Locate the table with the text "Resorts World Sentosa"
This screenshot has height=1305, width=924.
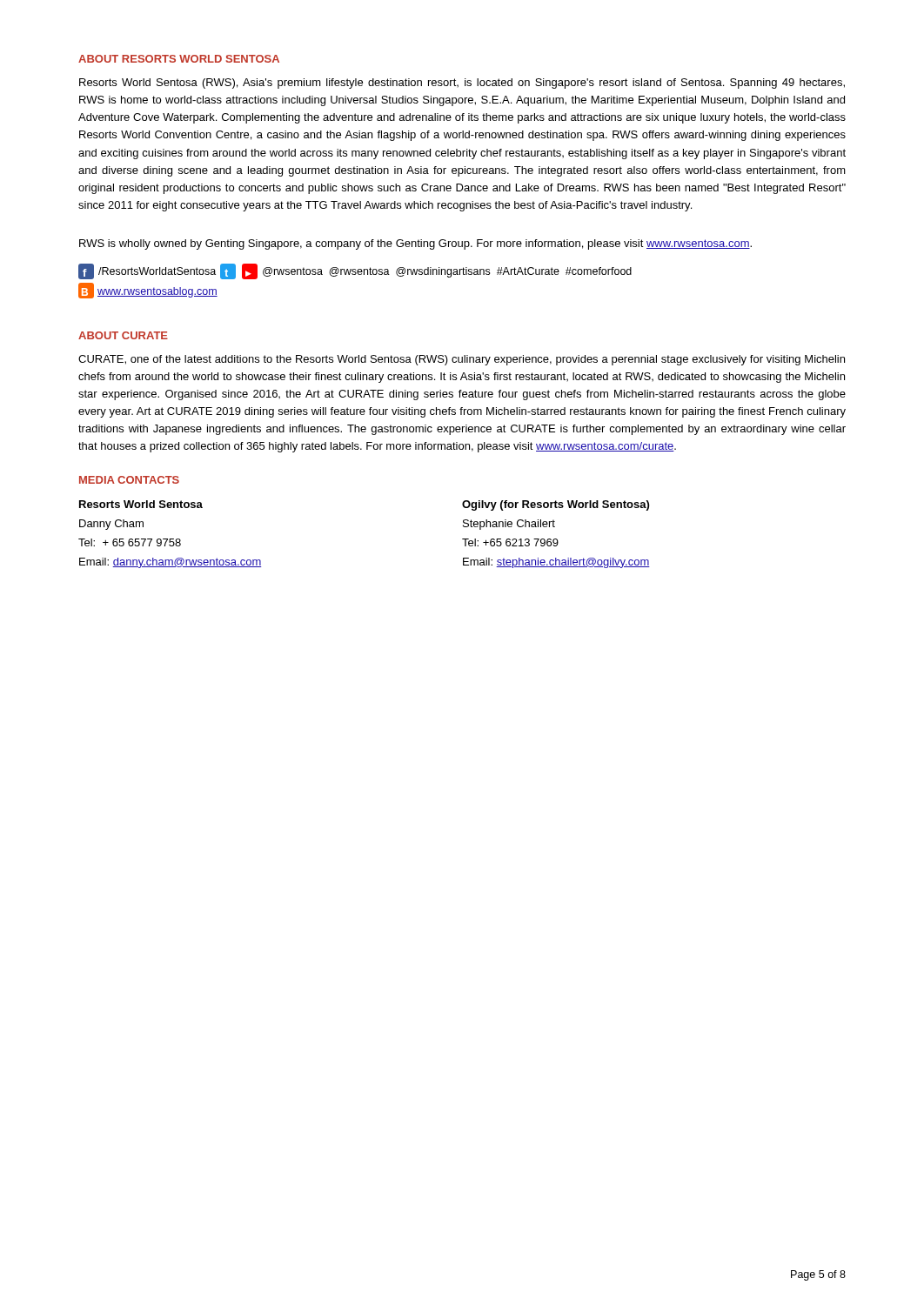click(x=462, y=533)
